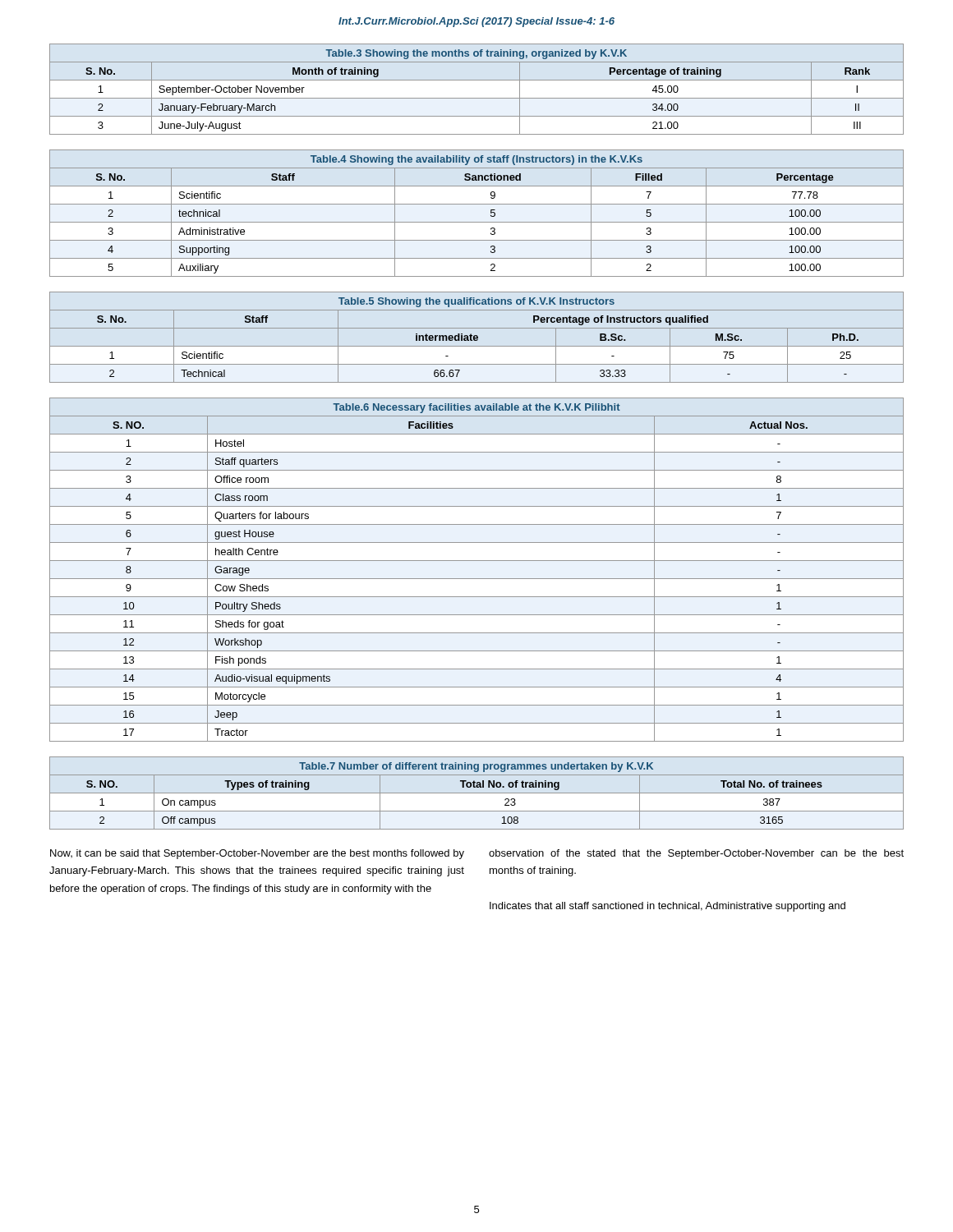
Task: Select the table that reads "Table.4 Showing the"
Action: pos(476,213)
